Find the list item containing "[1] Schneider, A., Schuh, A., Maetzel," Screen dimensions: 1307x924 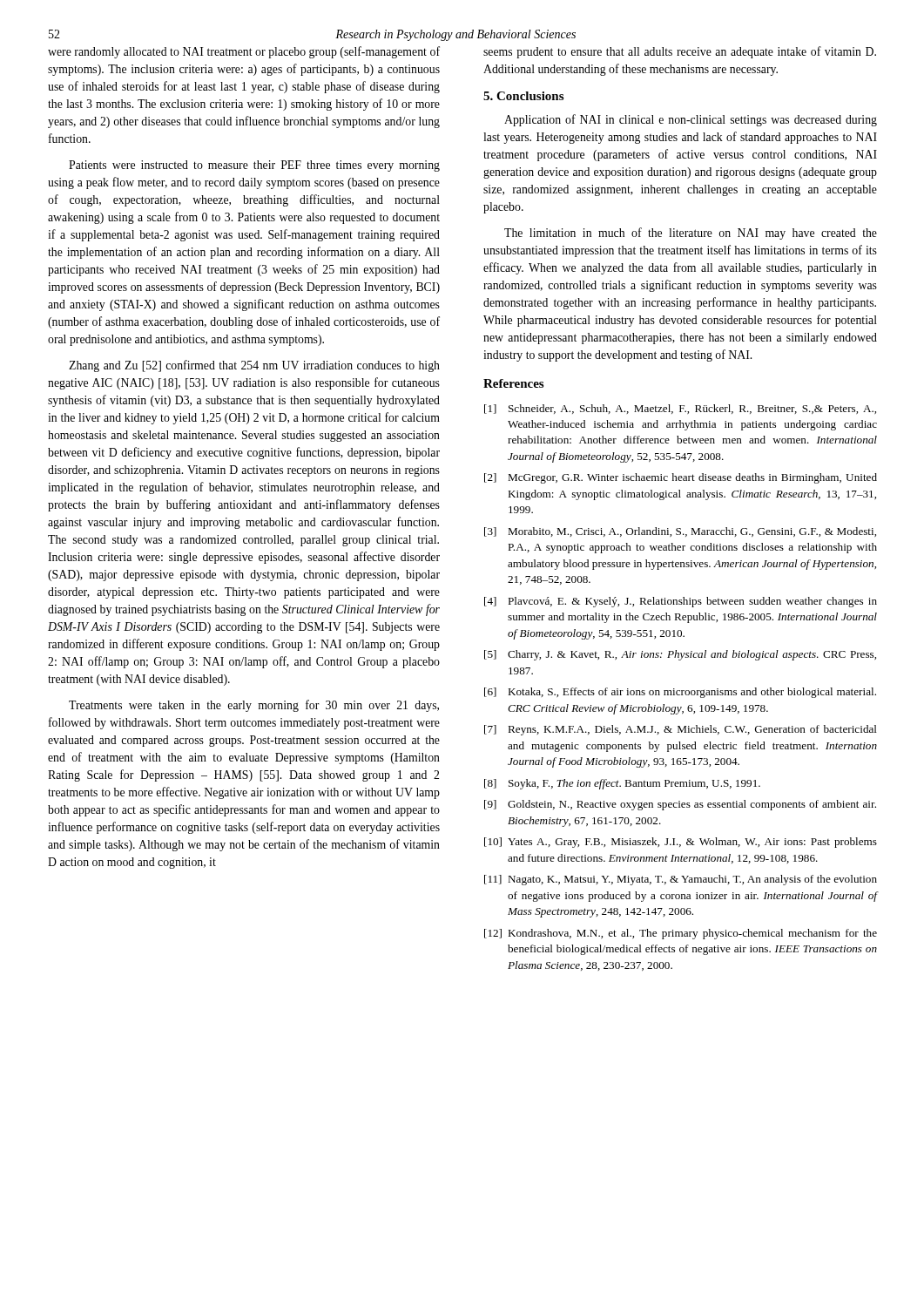(x=680, y=433)
